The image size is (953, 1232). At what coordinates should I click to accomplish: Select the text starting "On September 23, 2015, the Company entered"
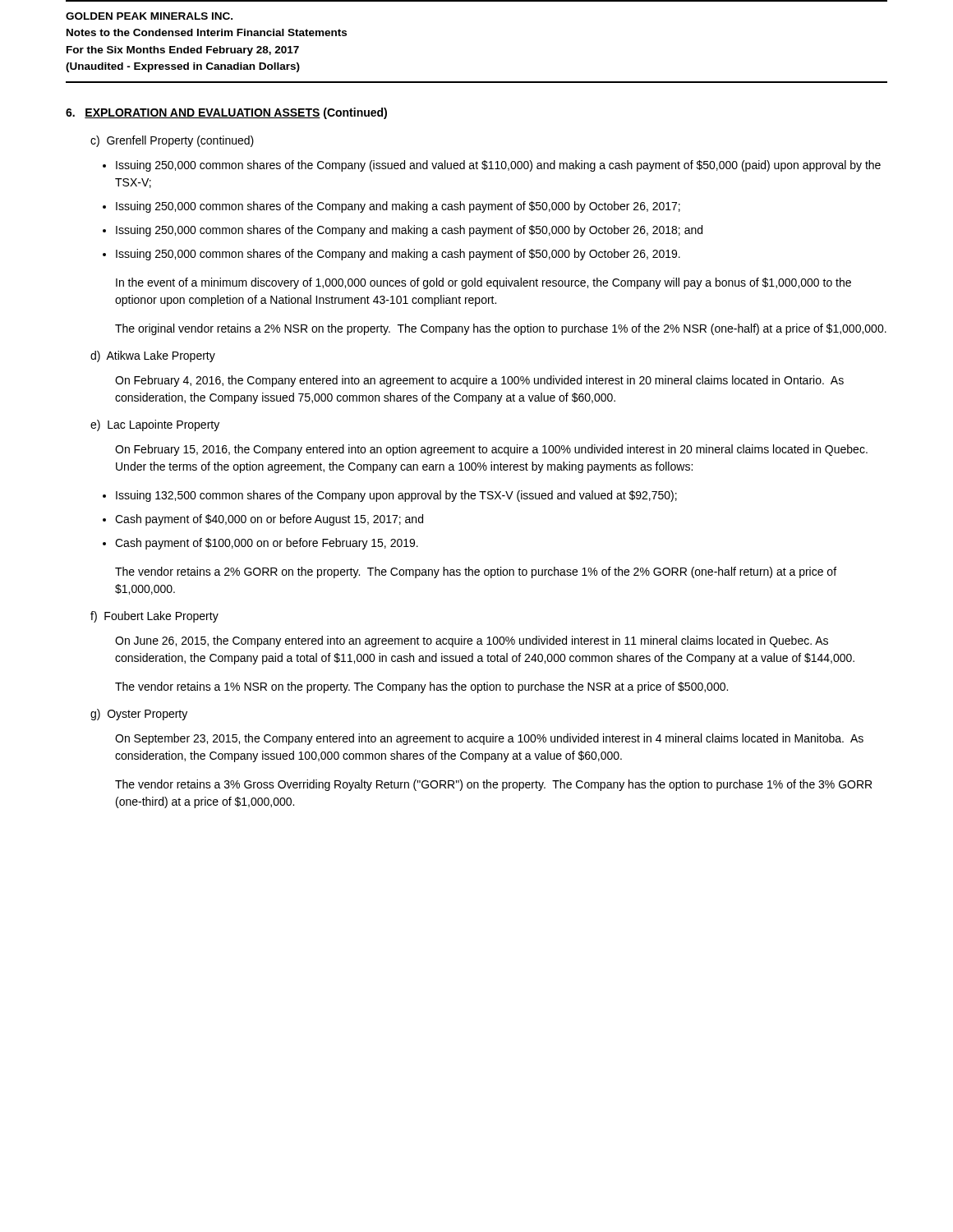(x=489, y=747)
